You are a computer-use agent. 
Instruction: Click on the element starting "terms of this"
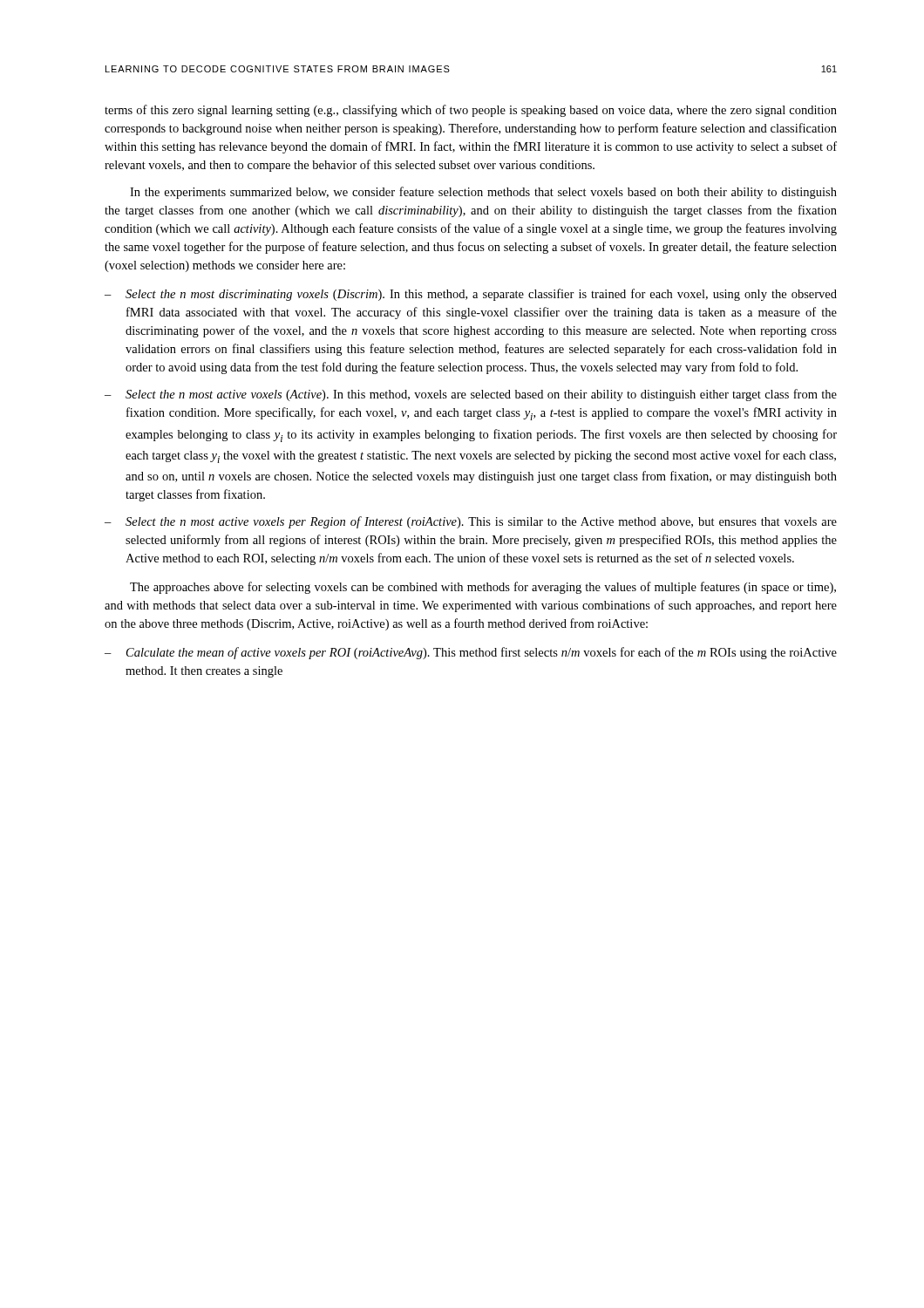point(471,138)
